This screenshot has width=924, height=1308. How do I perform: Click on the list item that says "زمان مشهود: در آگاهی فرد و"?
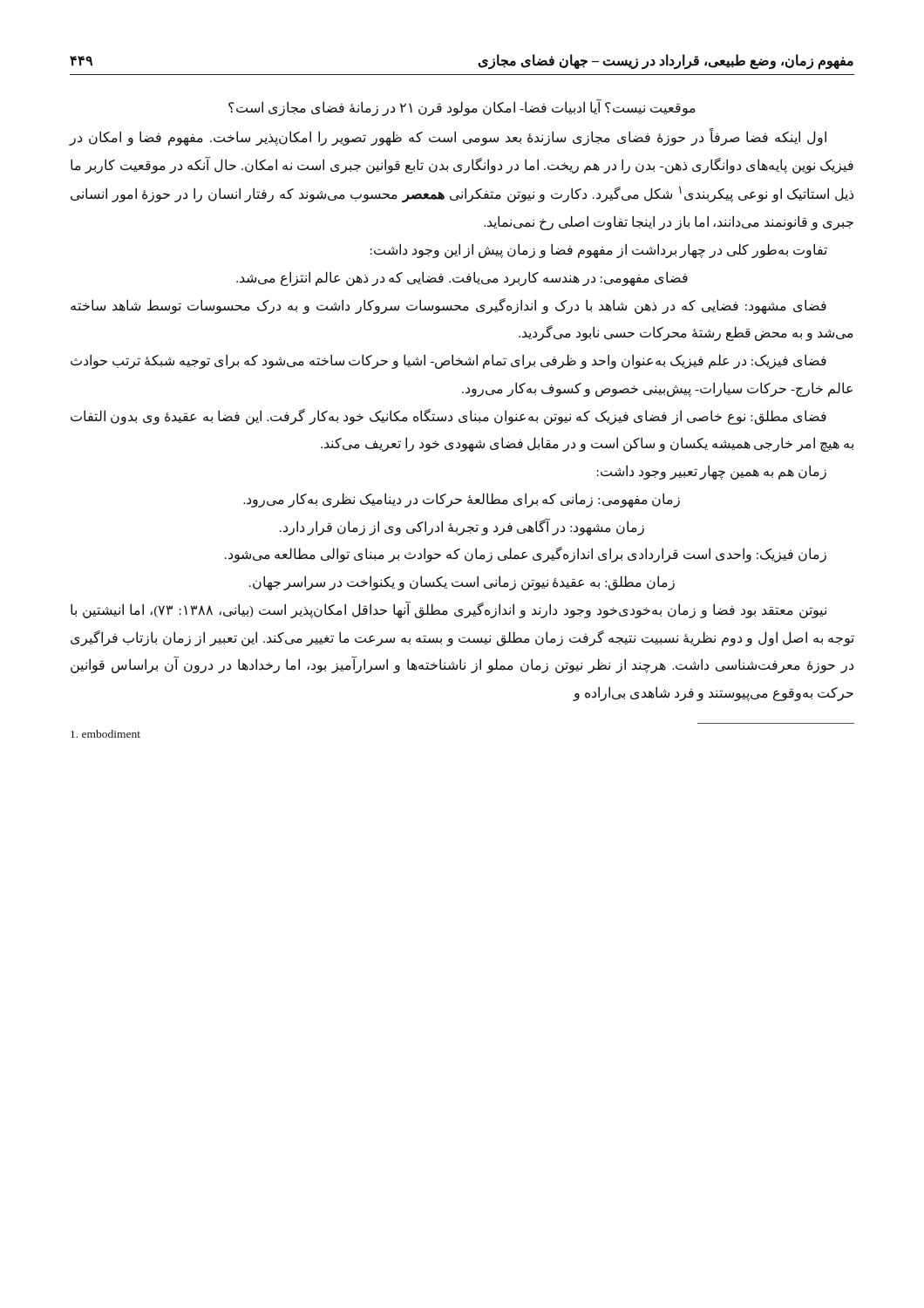[x=462, y=527]
